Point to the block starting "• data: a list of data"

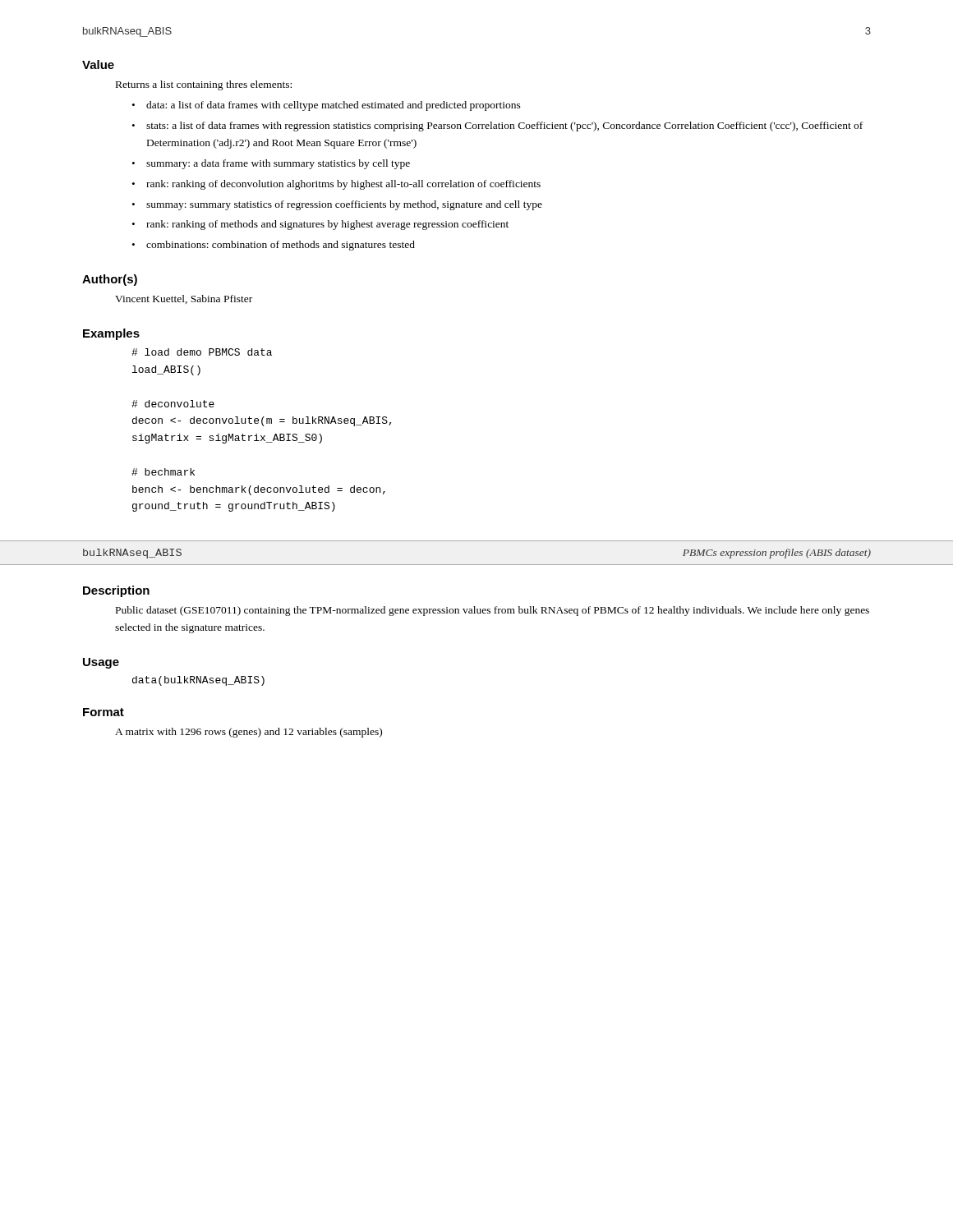tap(501, 105)
